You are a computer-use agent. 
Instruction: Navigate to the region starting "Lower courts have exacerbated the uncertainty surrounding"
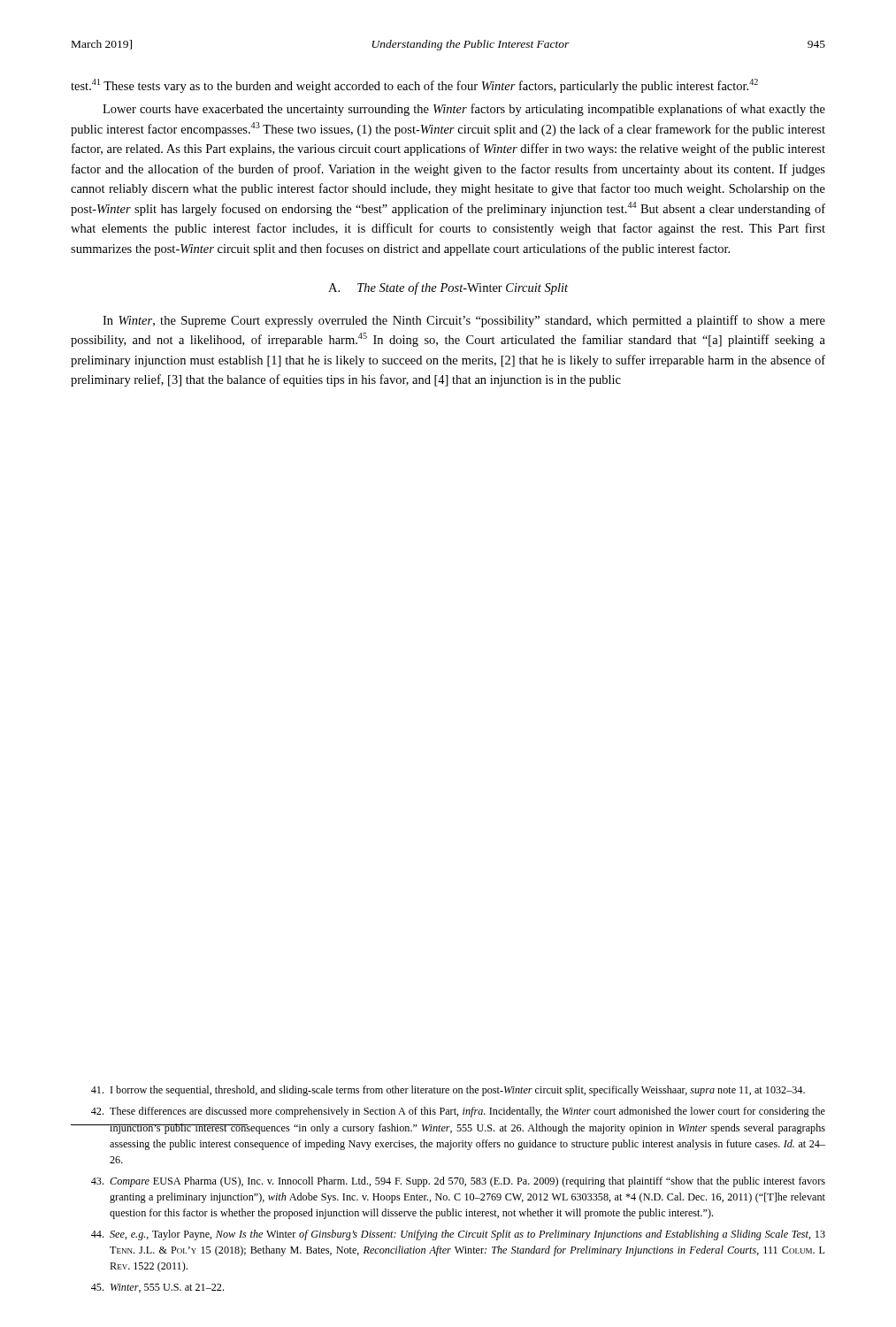pyautogui.click(x=448, y=179)
